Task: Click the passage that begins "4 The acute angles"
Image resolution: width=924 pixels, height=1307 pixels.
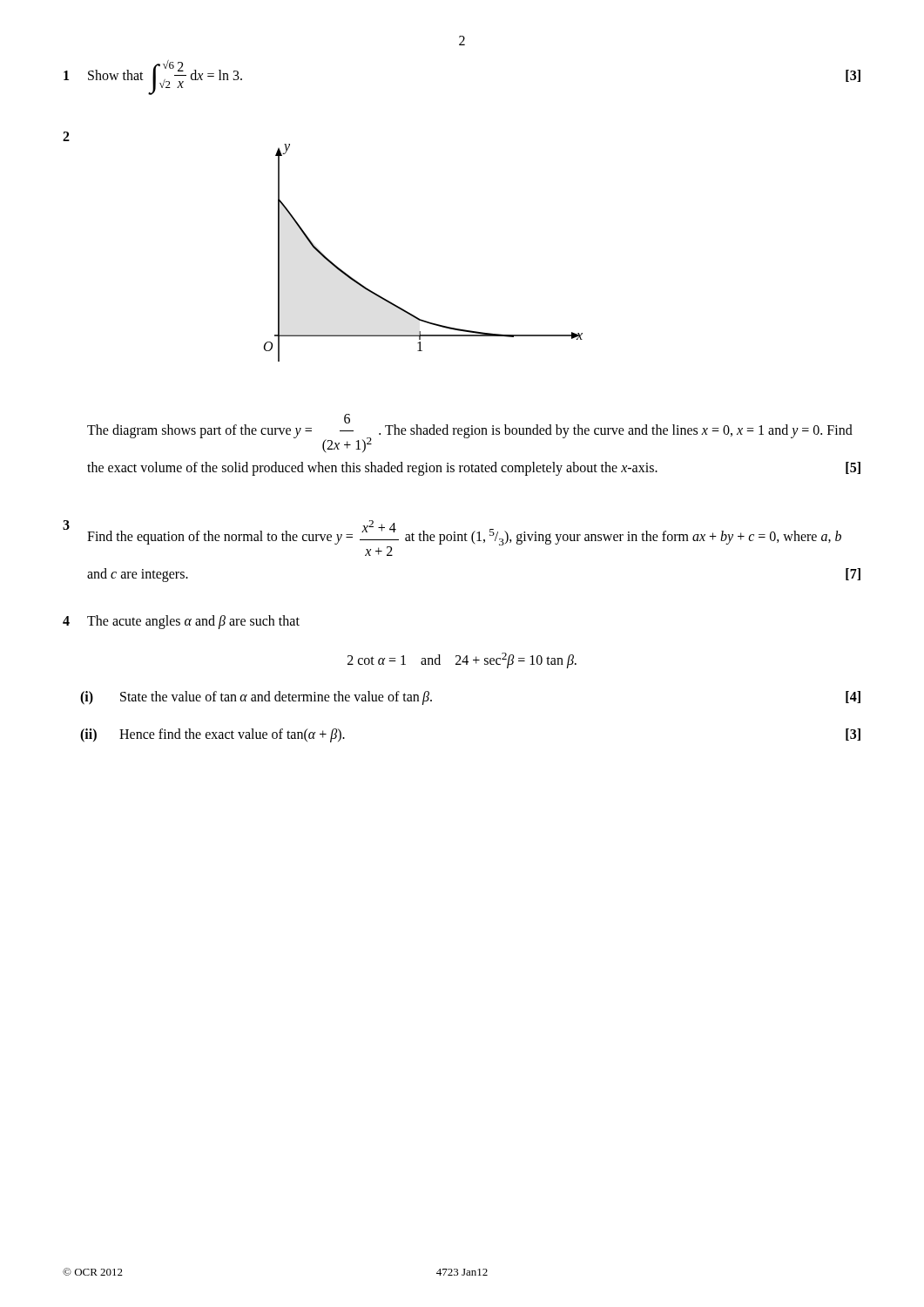Action: 181,622
